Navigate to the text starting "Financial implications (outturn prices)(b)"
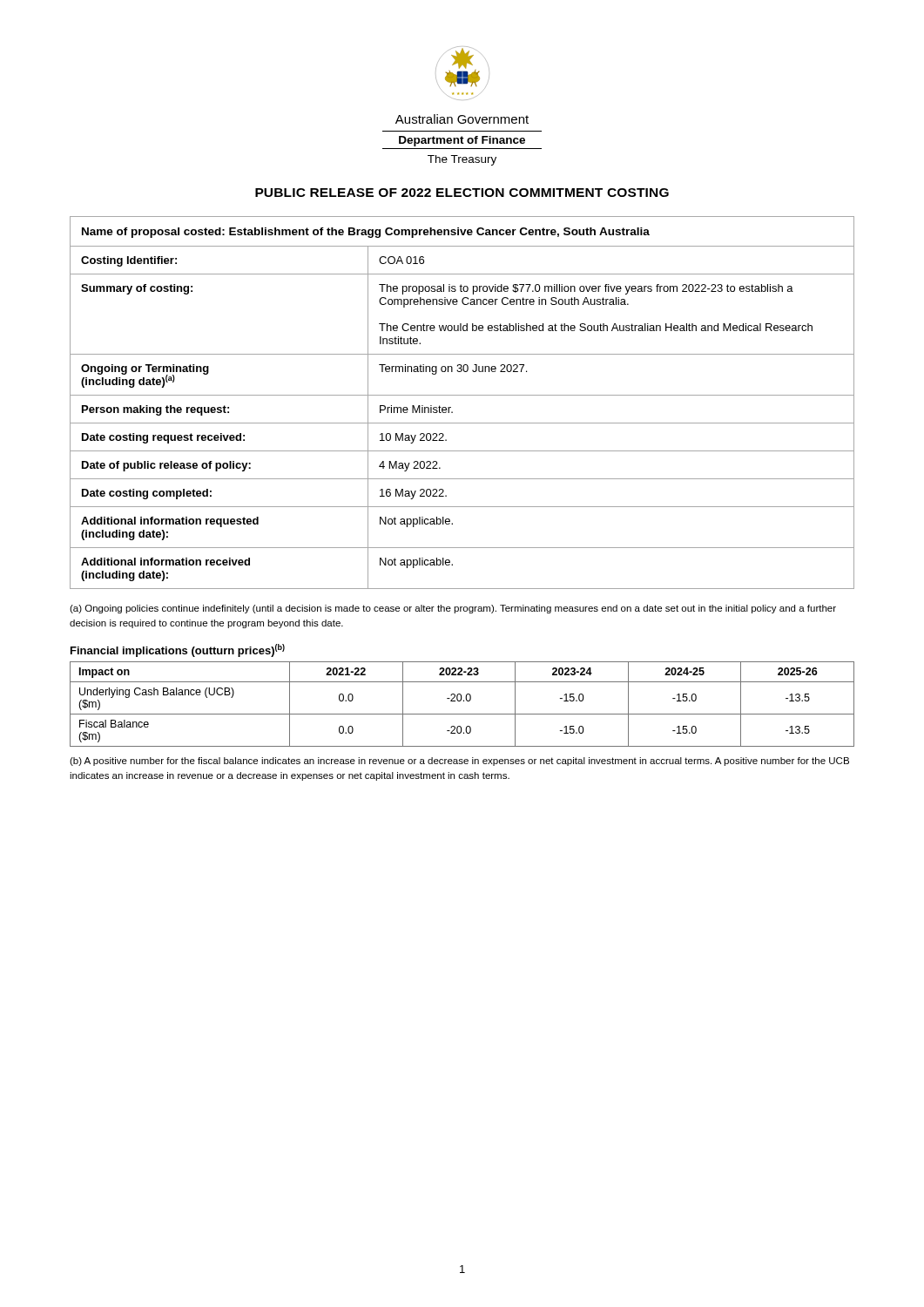 [177, 650]
